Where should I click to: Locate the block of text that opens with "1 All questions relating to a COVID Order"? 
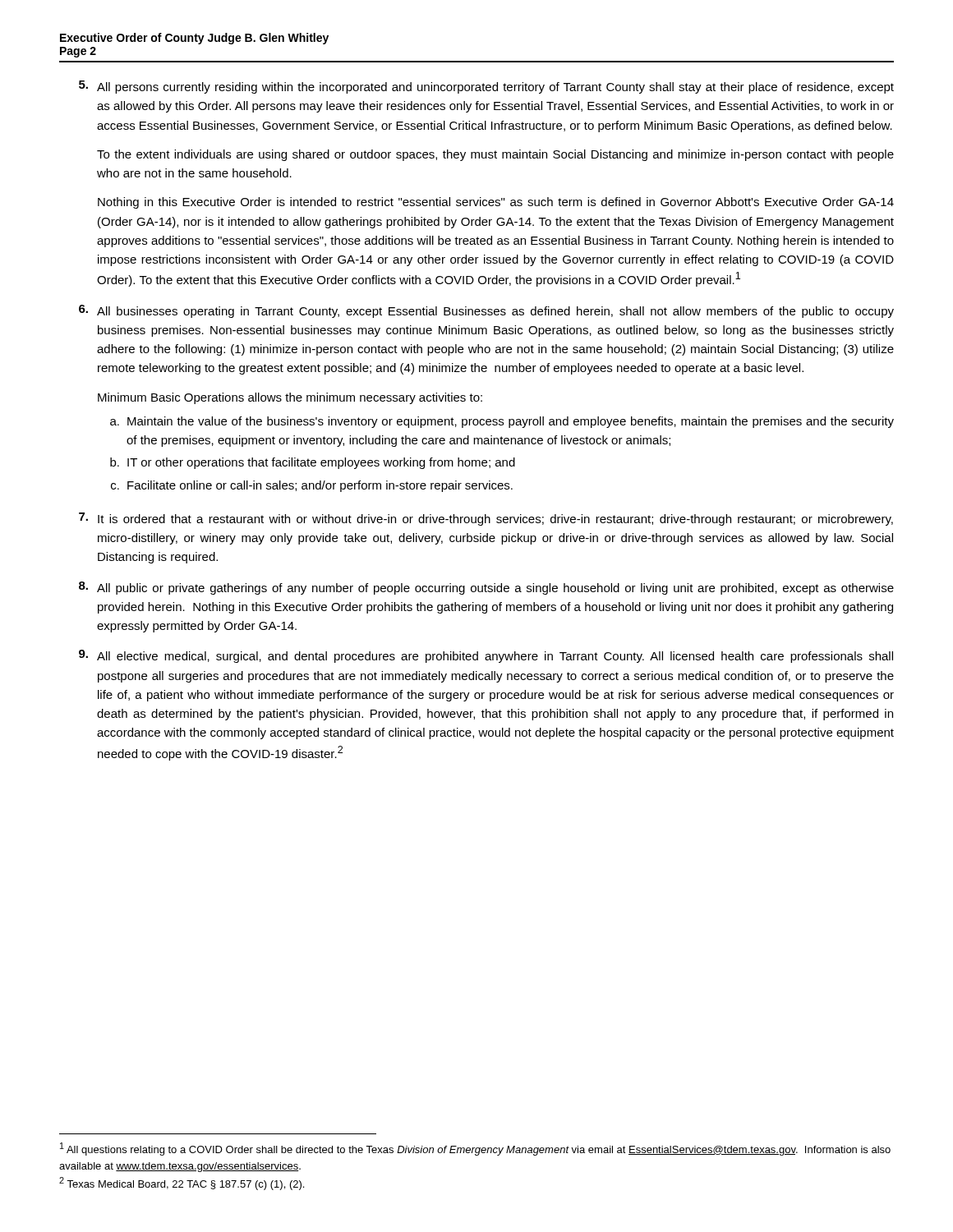tap(476, 1163)
